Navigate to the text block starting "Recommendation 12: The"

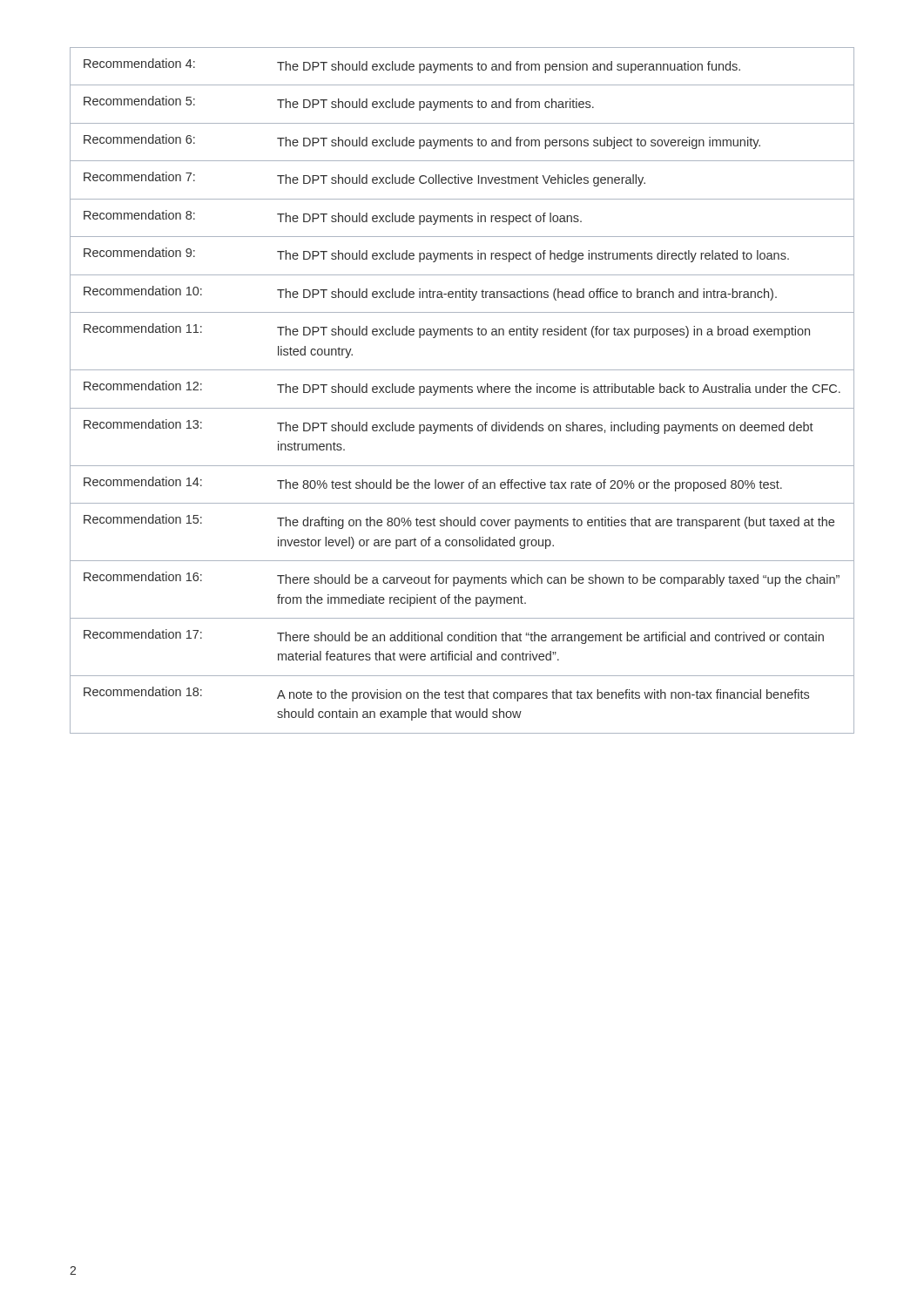(x=462, y=389)
